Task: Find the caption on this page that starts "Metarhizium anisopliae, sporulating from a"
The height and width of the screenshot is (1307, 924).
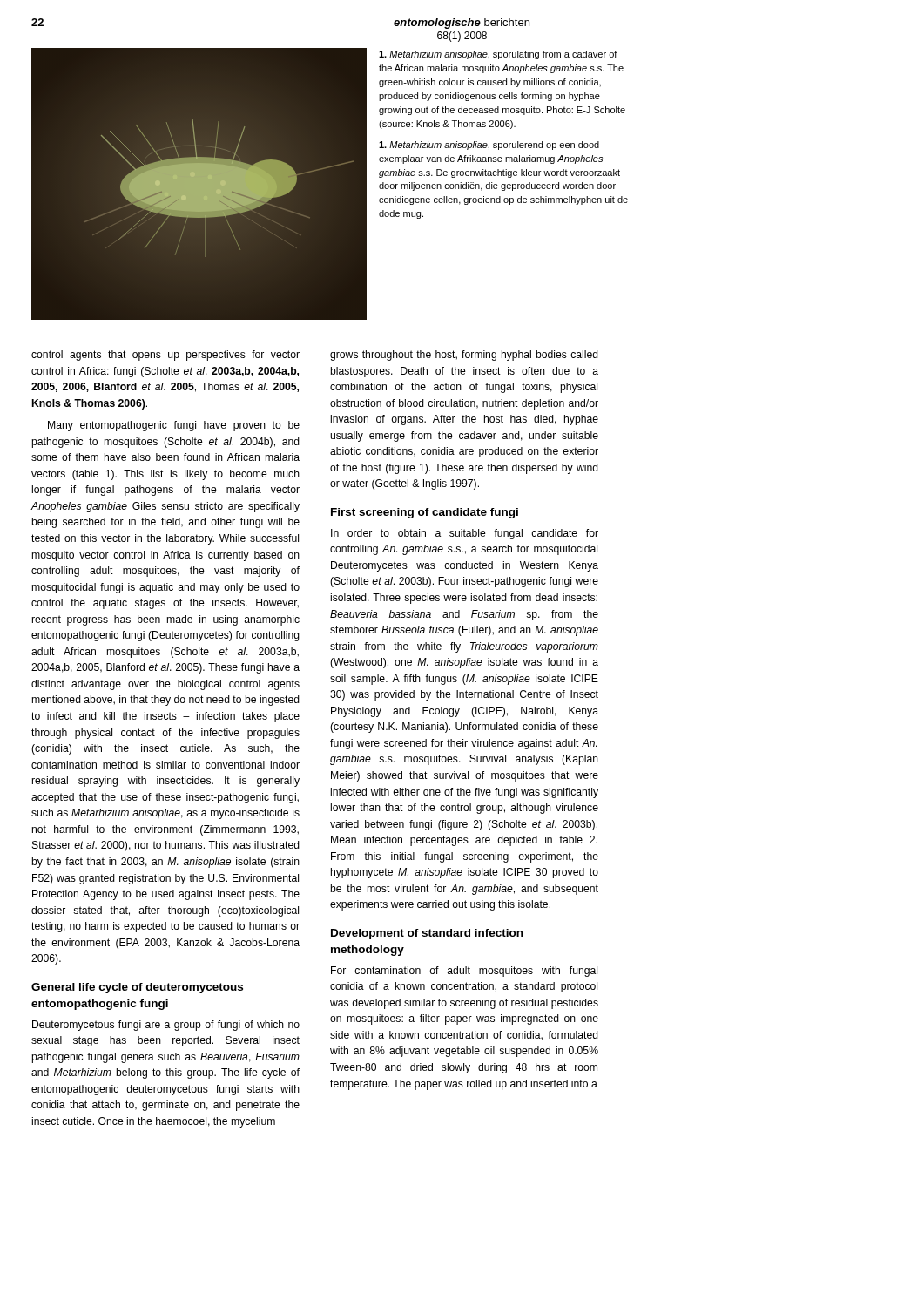Action: pos(505,135)
